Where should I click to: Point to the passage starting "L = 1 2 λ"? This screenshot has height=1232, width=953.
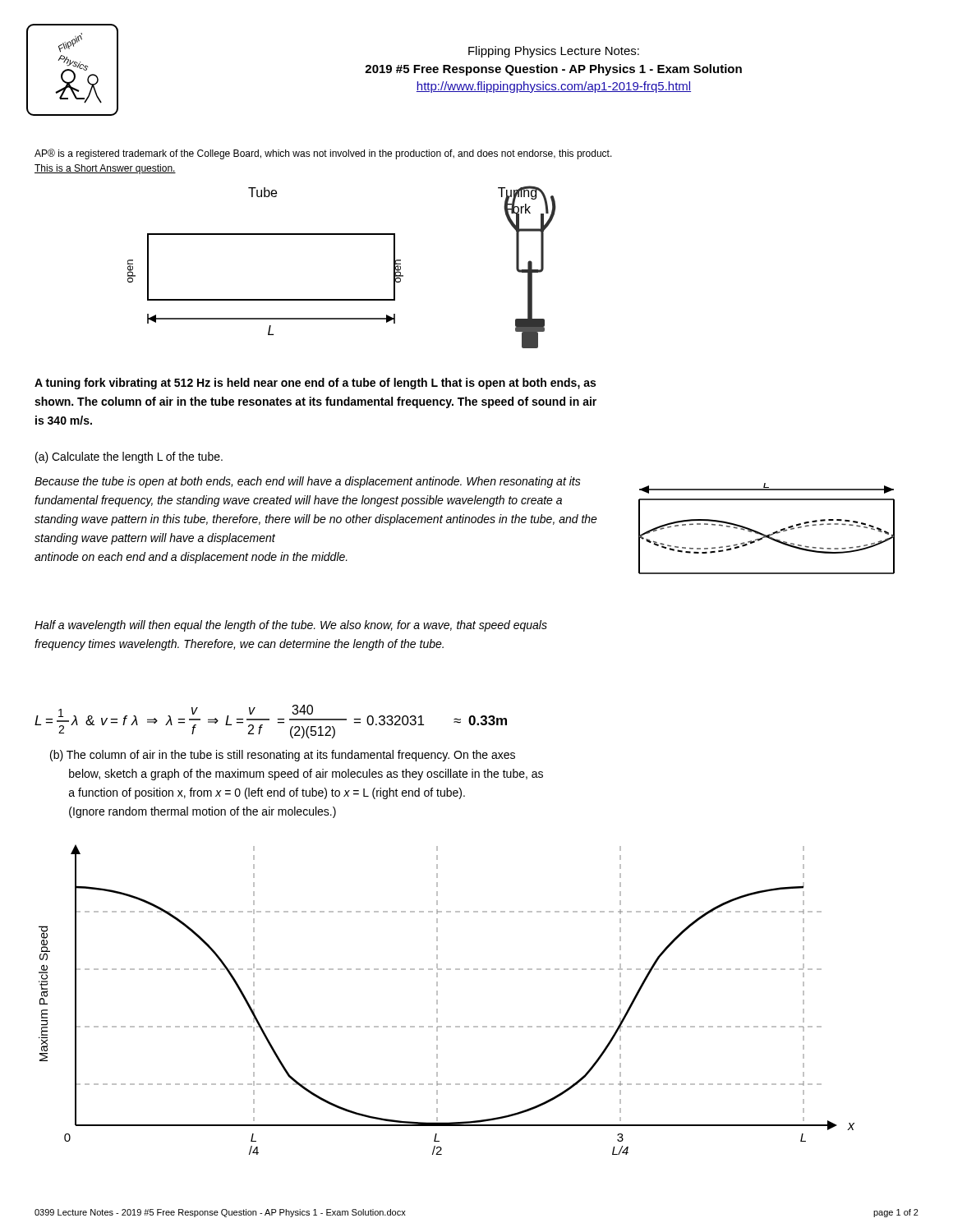click(x=289, y=719)
